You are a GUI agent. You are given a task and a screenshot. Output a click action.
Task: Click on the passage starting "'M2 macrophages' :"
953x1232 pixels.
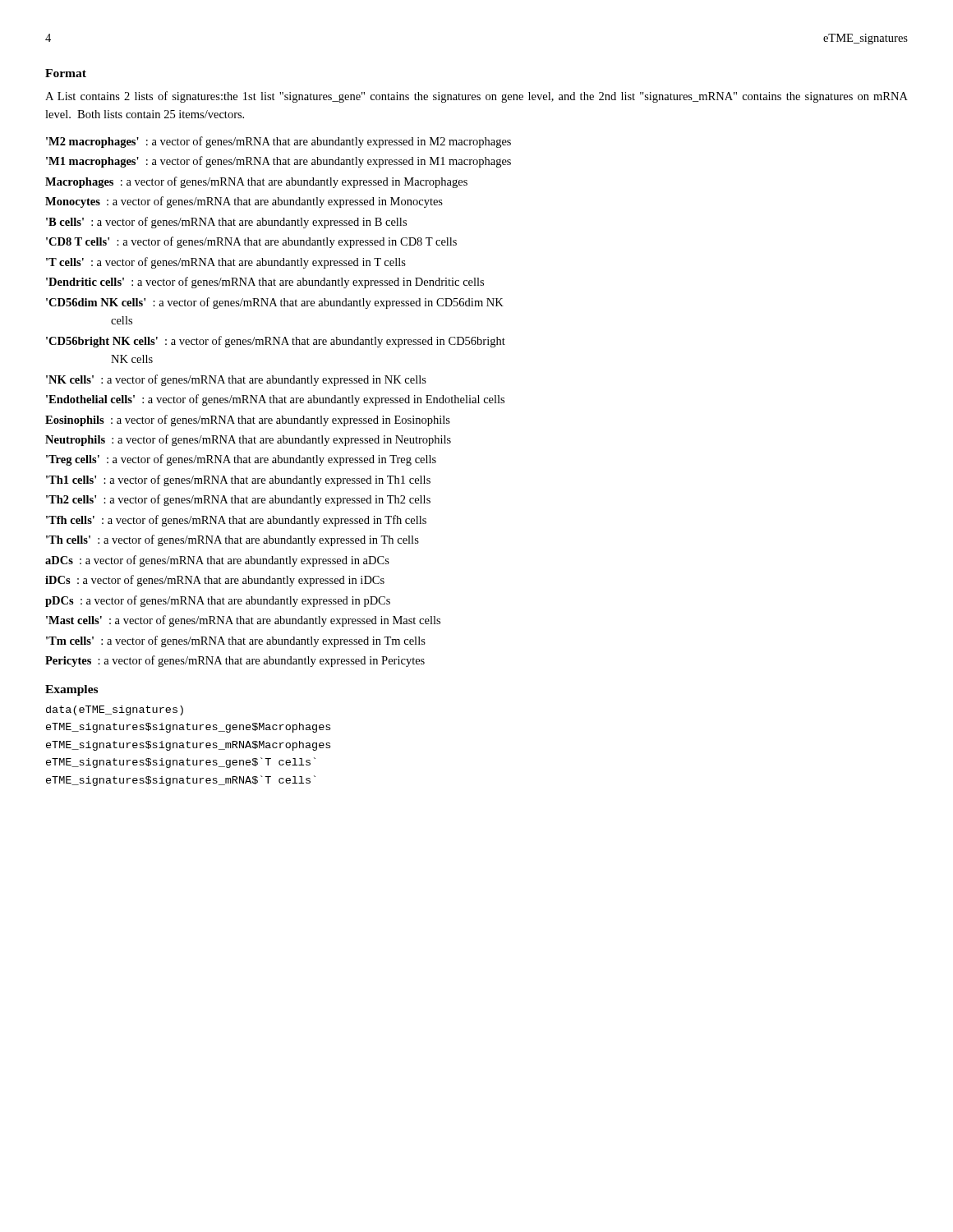pos(278,141)
